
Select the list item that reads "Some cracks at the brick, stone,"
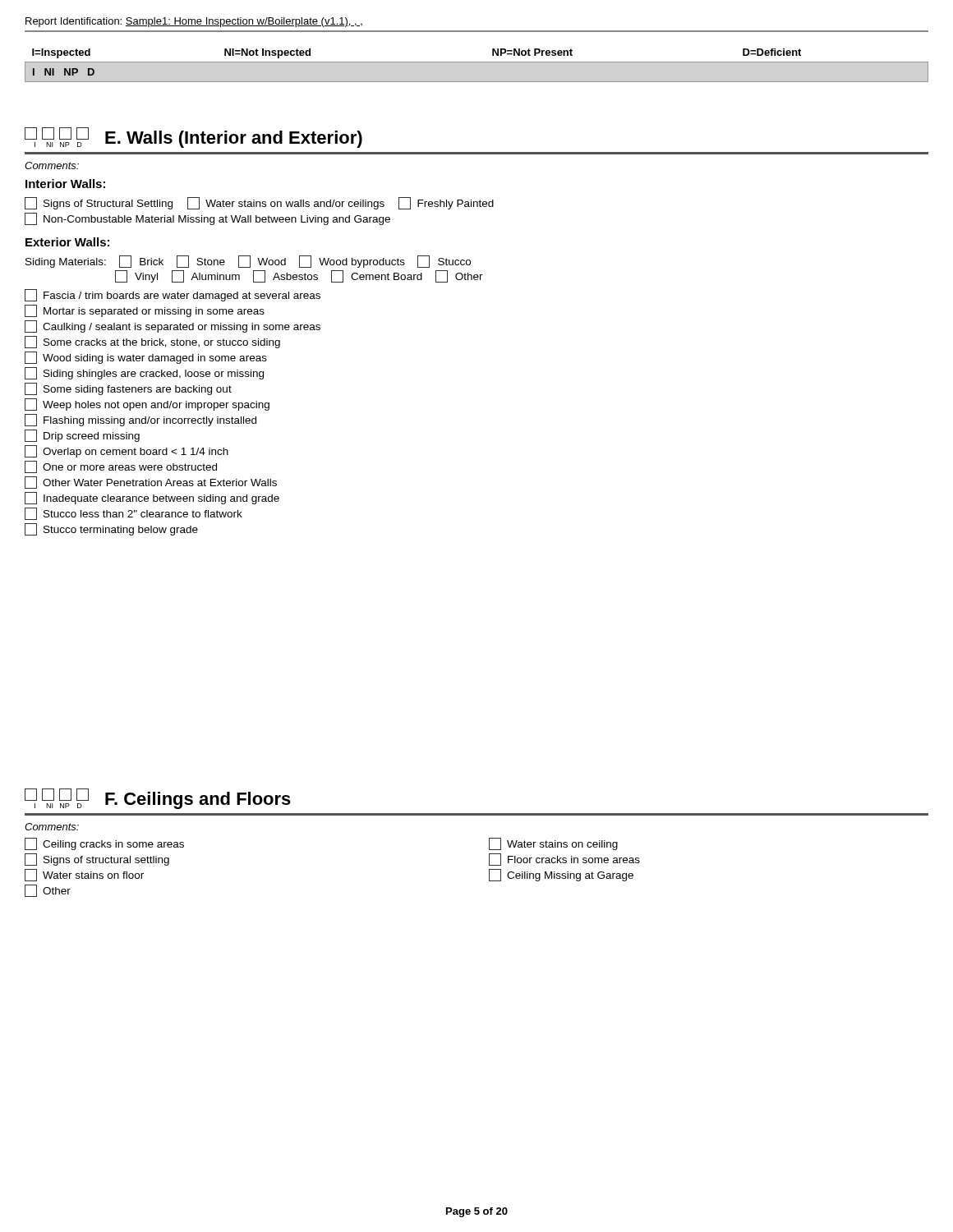[x=153, y=342]
